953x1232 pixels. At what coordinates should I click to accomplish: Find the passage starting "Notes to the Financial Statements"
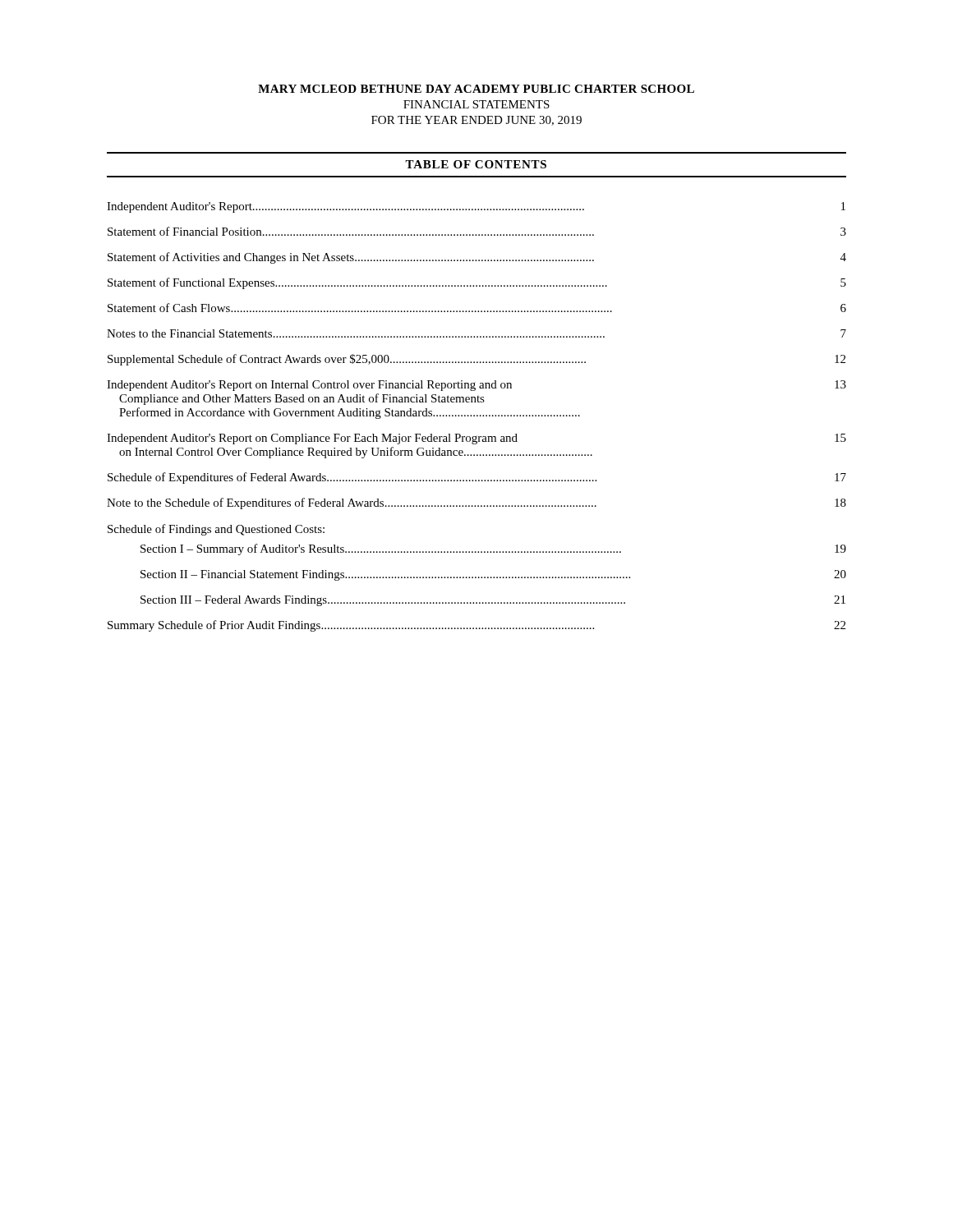click(x=476, y=334)
